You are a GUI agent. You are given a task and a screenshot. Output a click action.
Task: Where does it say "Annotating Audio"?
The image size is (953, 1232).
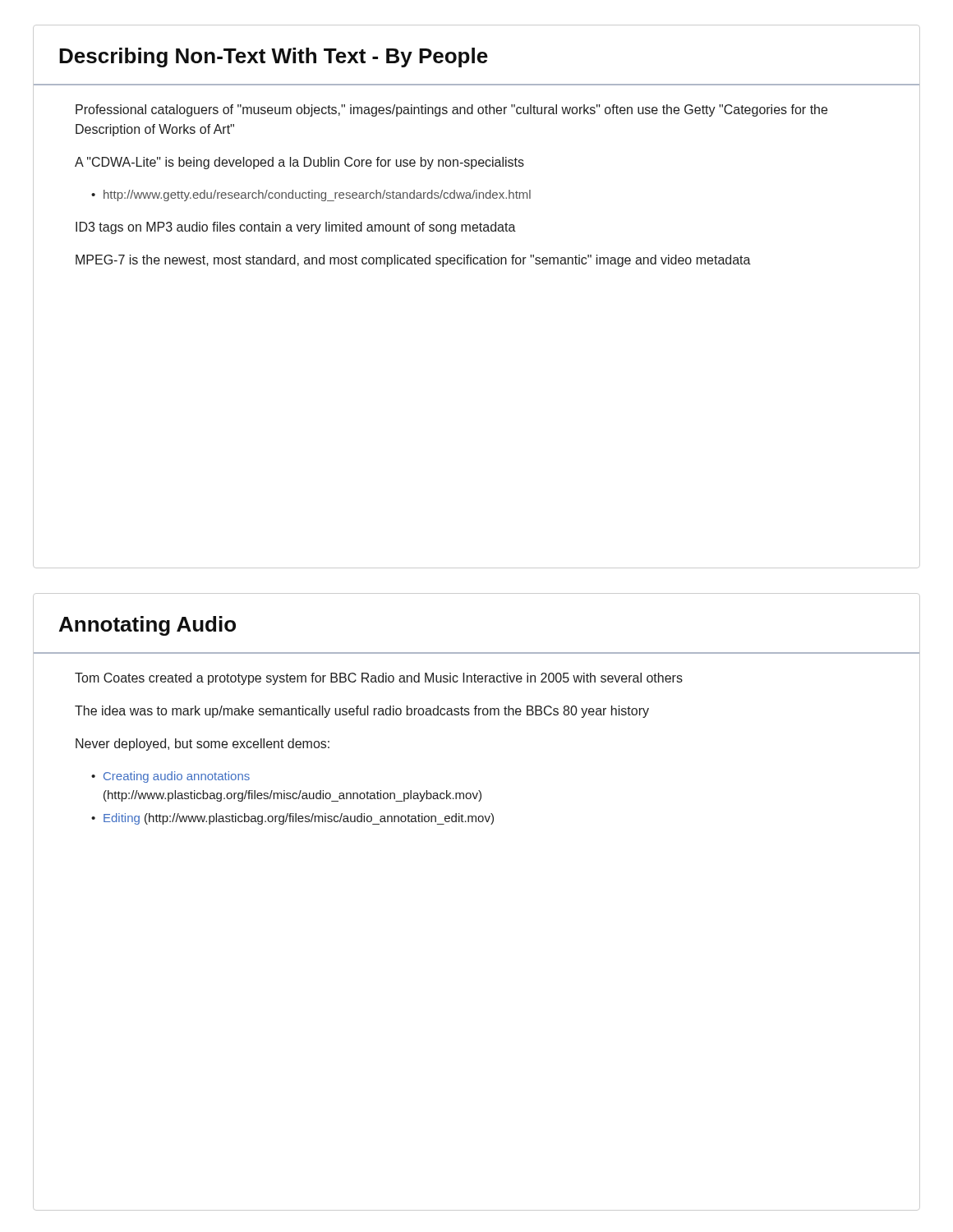point(148,624)
